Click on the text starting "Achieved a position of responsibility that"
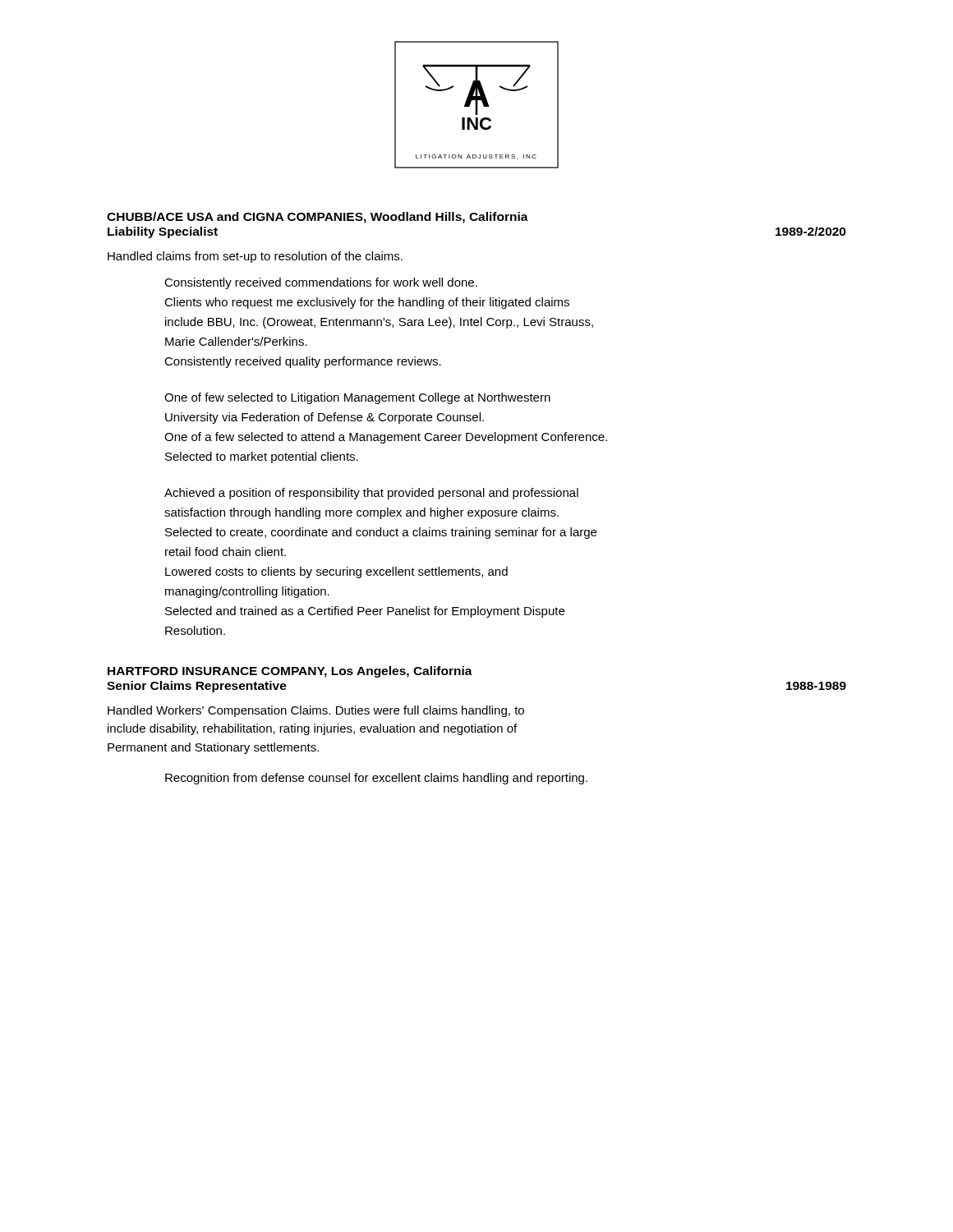Screen dimensions: 1232x953 (381, 561)
